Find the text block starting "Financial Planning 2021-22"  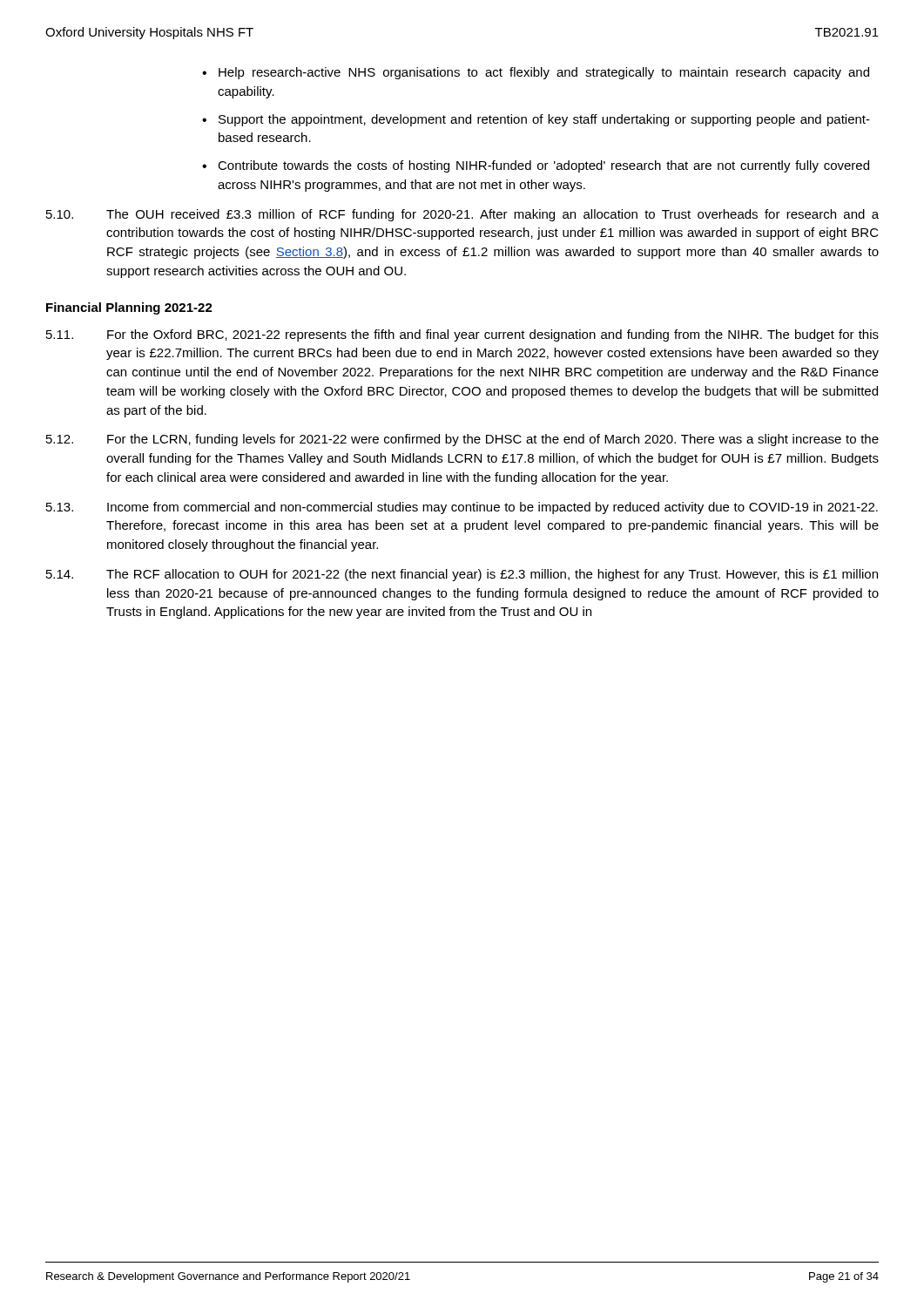[x=129, y=307]
